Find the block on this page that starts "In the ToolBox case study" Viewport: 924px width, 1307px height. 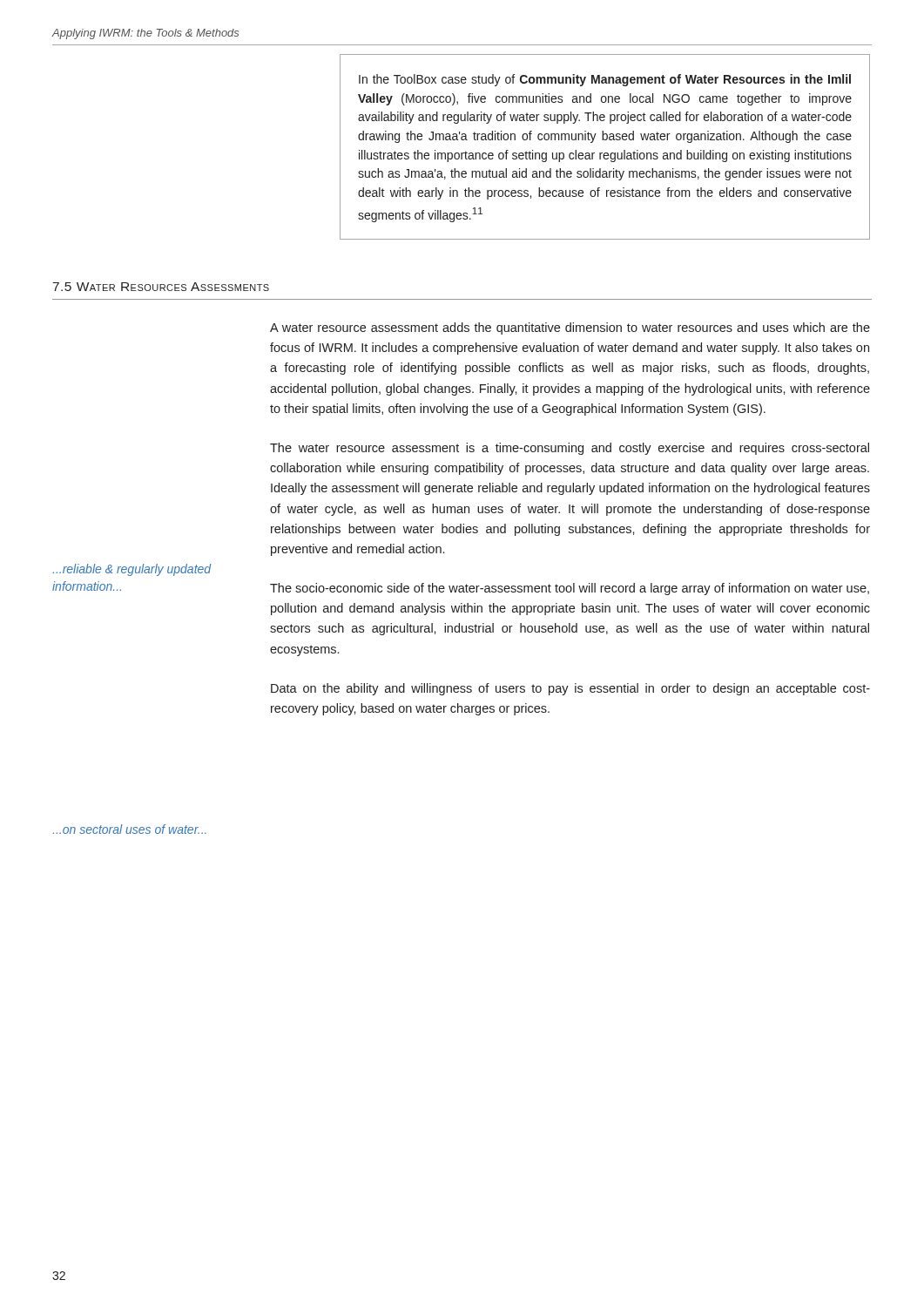pos(605,147)
